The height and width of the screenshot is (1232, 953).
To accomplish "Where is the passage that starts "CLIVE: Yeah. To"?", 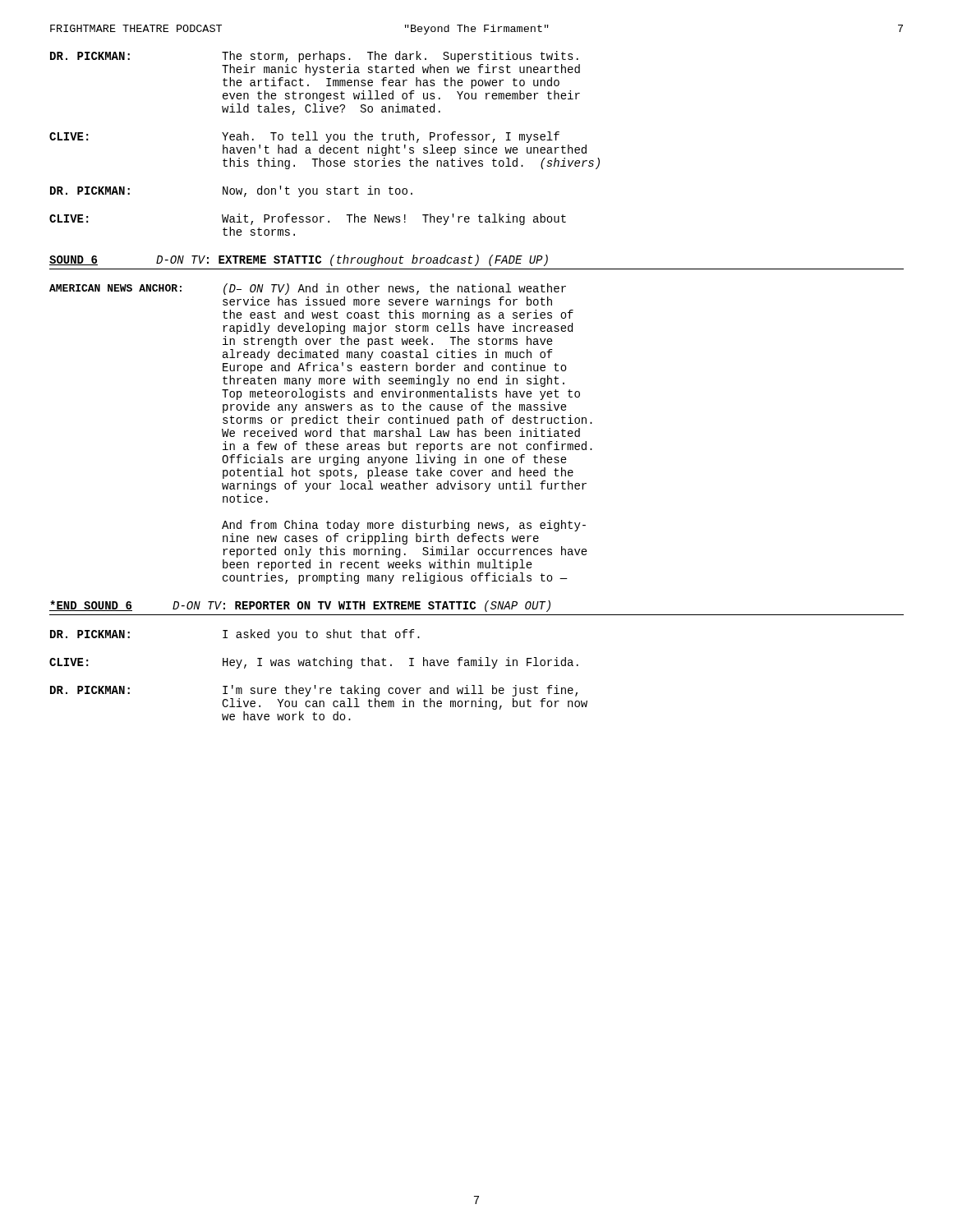I will 476,150.
